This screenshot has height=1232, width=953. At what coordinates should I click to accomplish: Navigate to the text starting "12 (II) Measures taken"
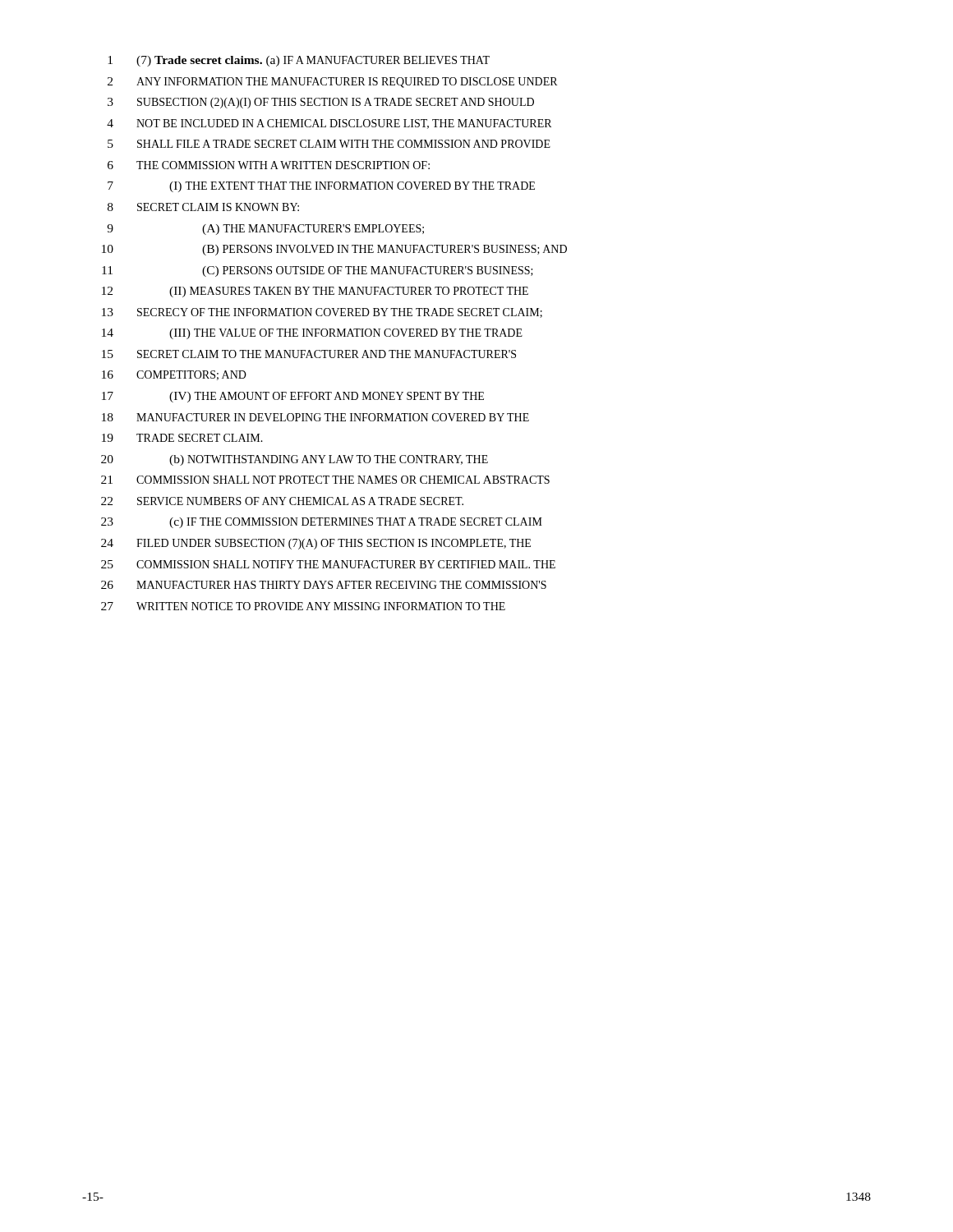476,291
